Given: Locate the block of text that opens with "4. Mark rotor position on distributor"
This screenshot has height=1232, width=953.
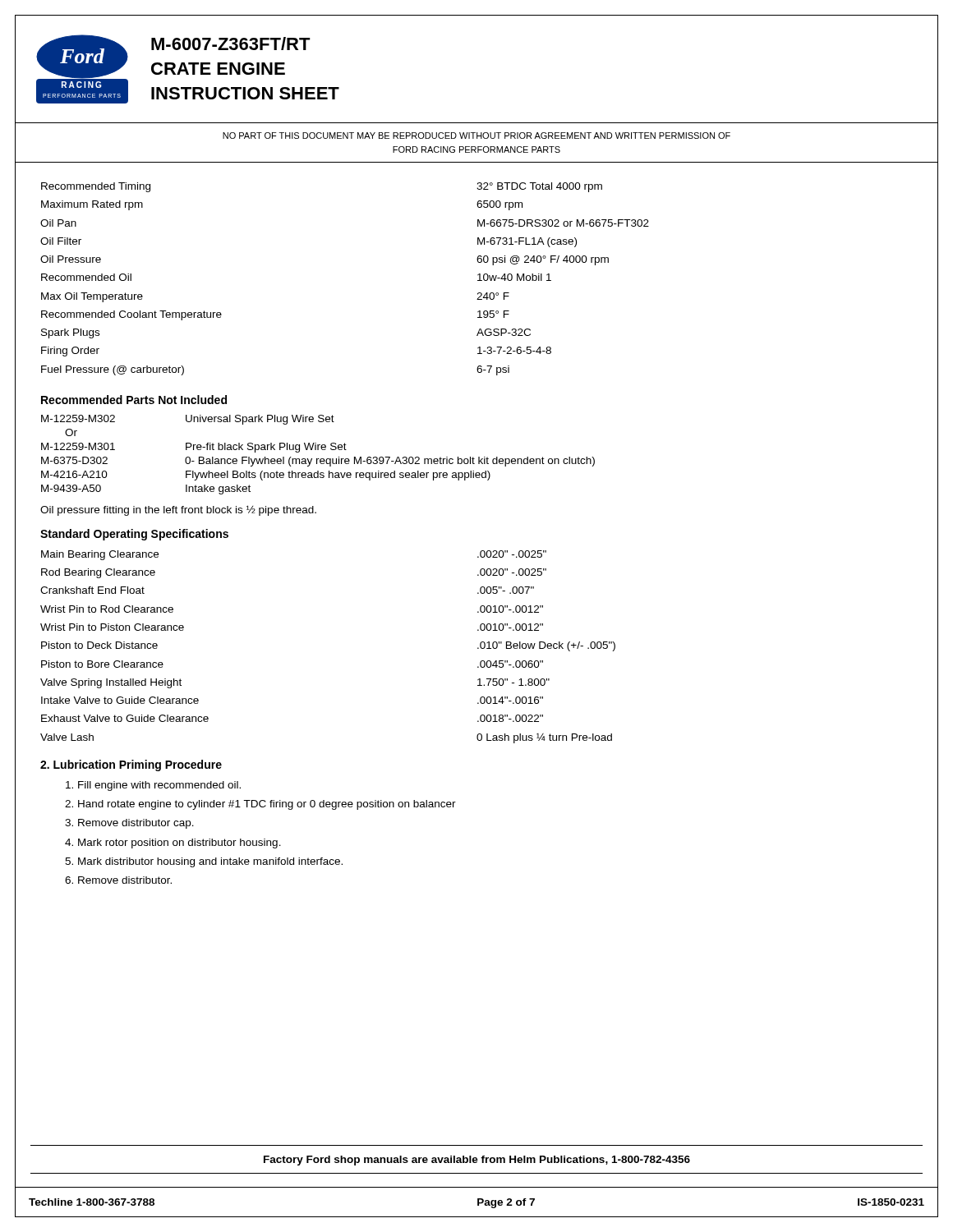Looking at the screenshot, I should [173, 842].
